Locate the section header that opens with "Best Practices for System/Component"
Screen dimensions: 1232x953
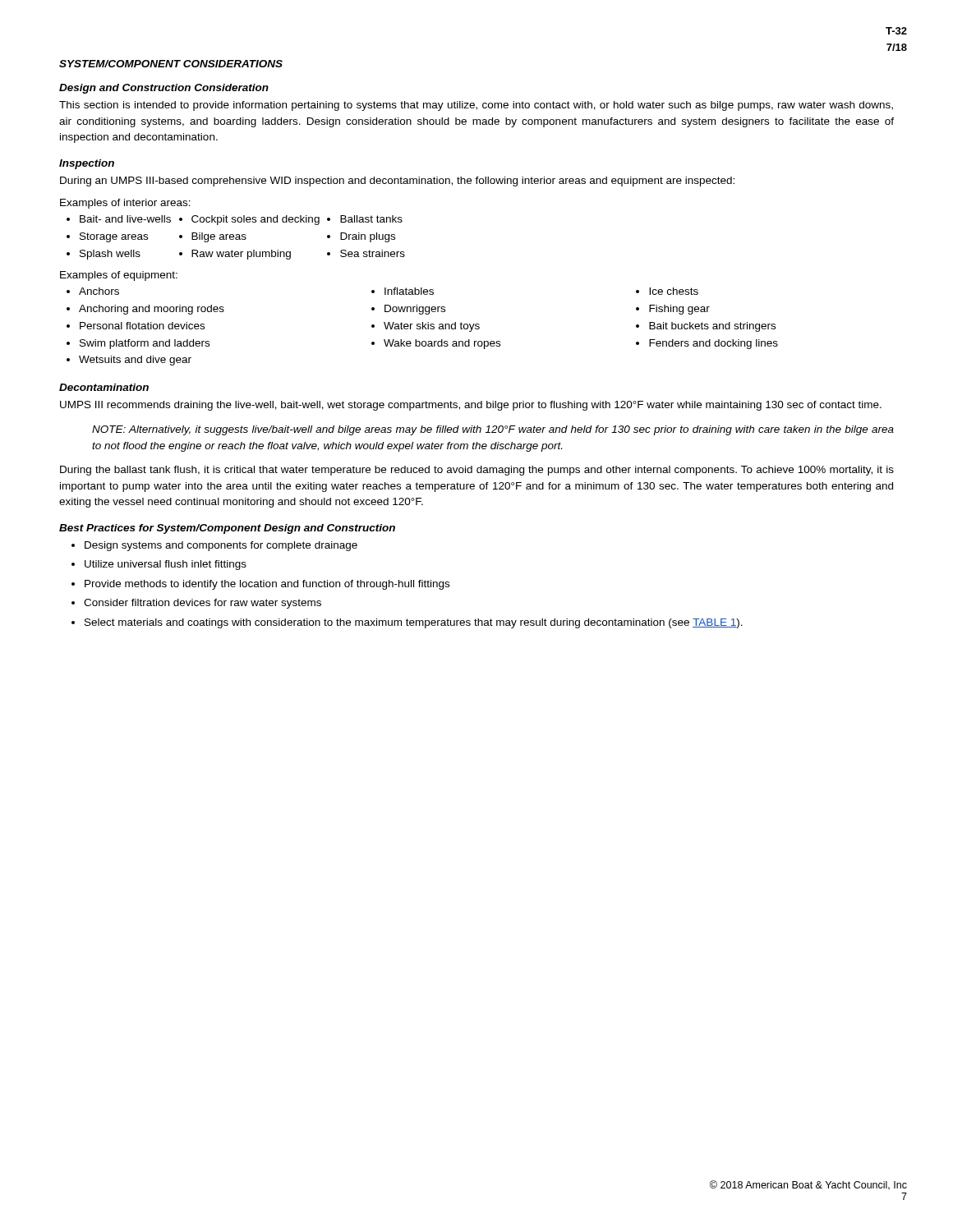click(227, 528)
